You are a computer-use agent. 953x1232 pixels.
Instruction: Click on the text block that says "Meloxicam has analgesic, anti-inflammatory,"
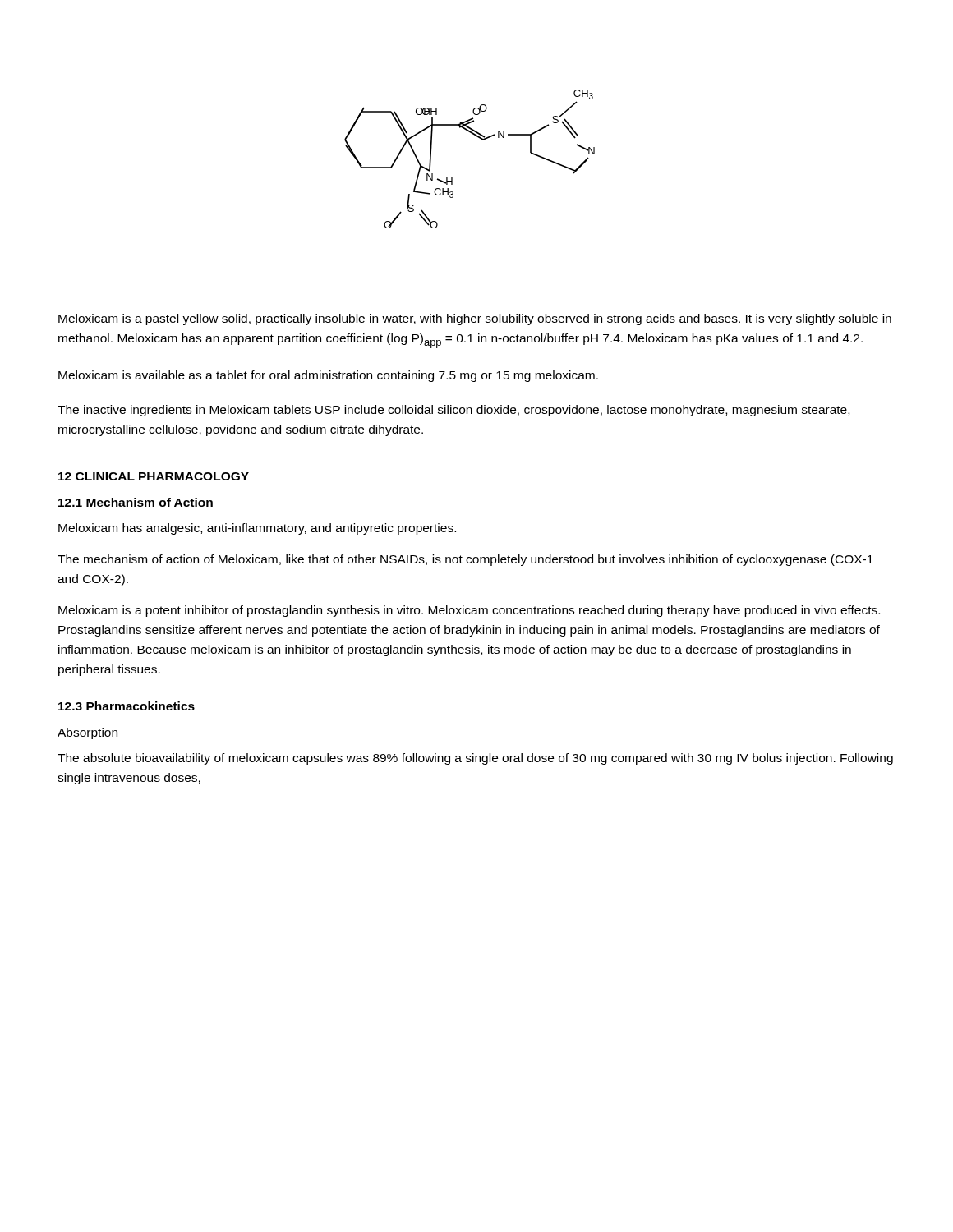(257, 528)
